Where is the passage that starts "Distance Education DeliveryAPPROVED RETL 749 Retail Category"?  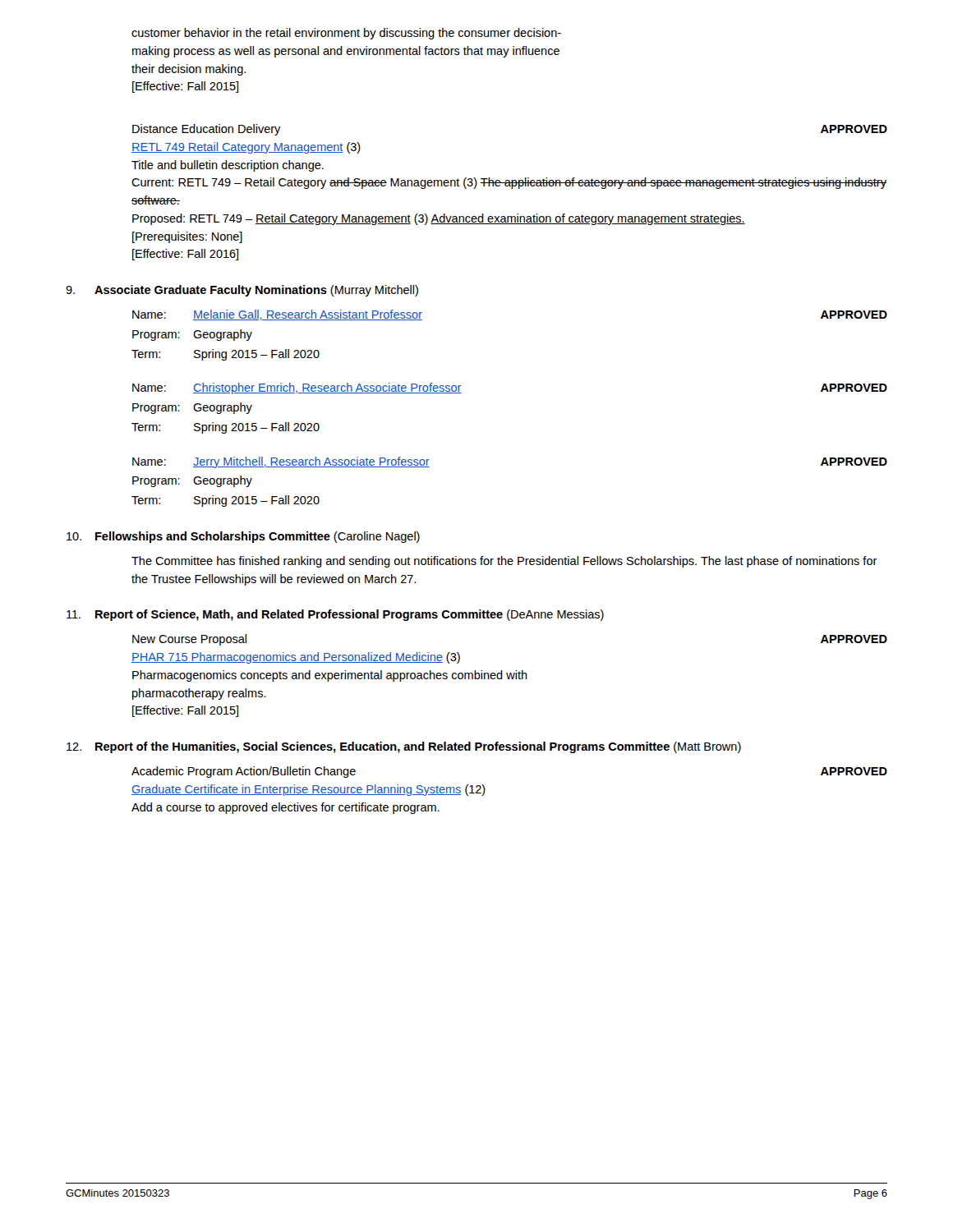(x=509, y=192)
